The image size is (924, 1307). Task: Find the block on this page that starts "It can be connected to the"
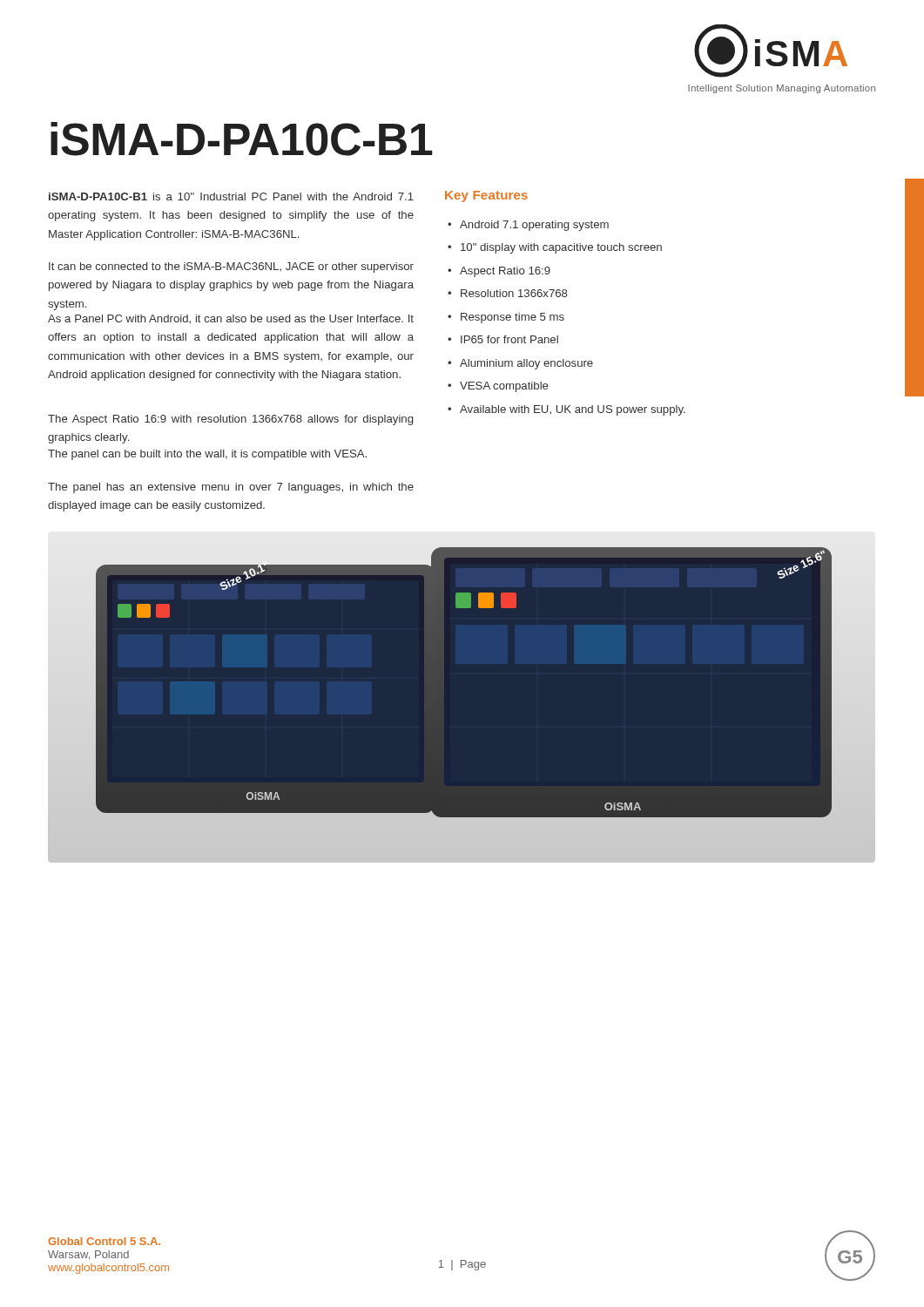231,285
